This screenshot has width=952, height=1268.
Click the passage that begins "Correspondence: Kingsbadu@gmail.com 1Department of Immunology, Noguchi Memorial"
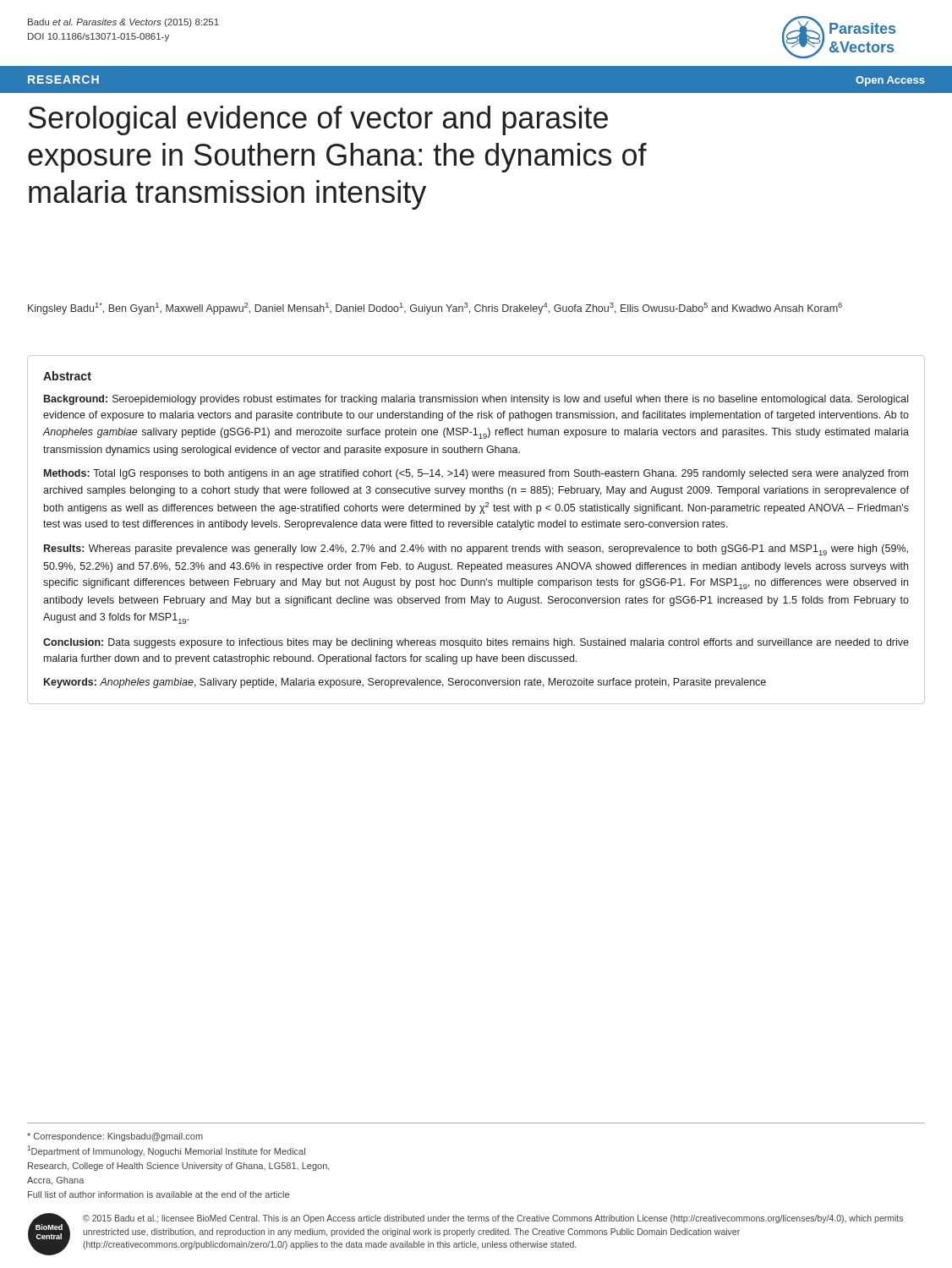[179, 1165]
